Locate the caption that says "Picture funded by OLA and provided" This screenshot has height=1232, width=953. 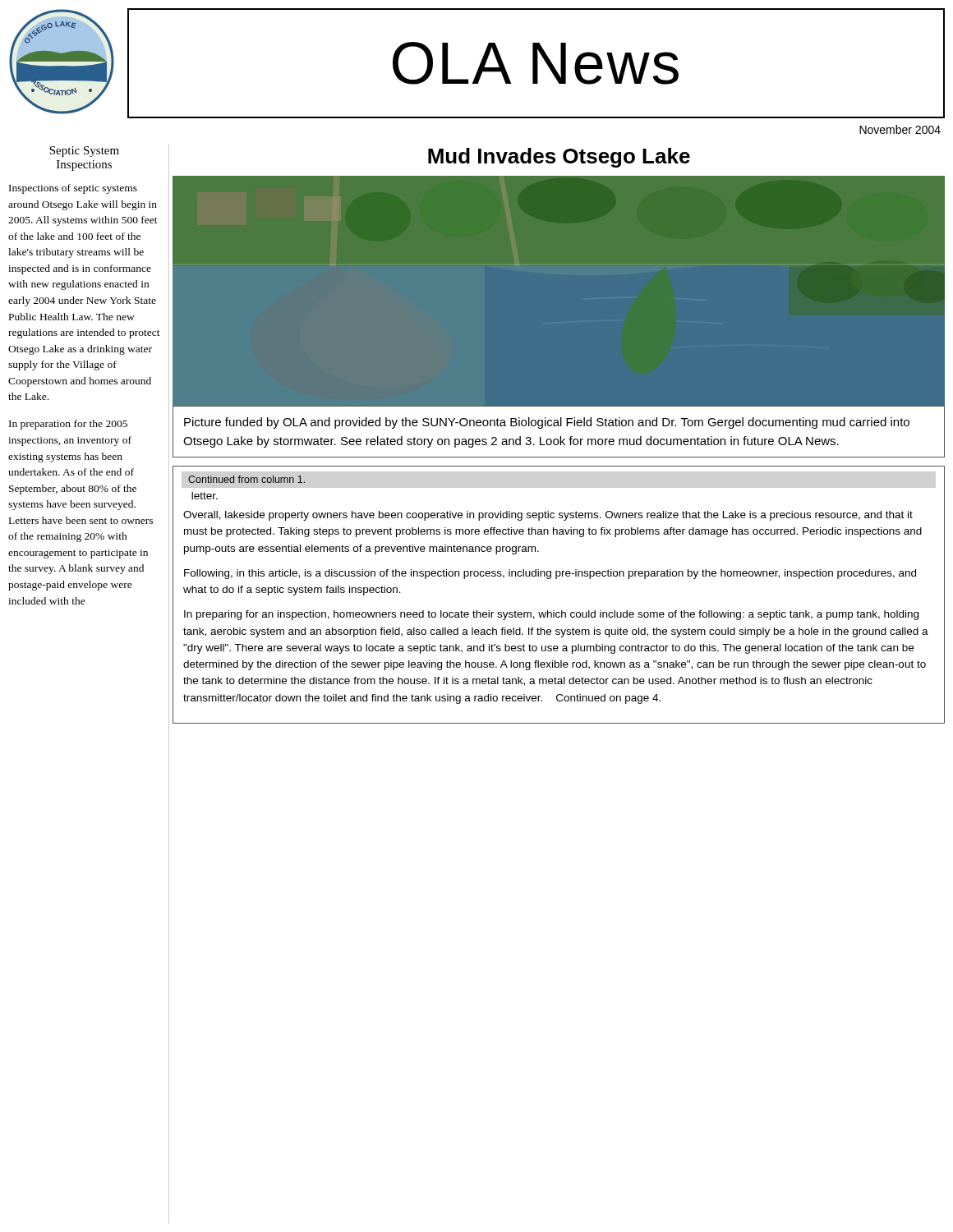(547, 431)
